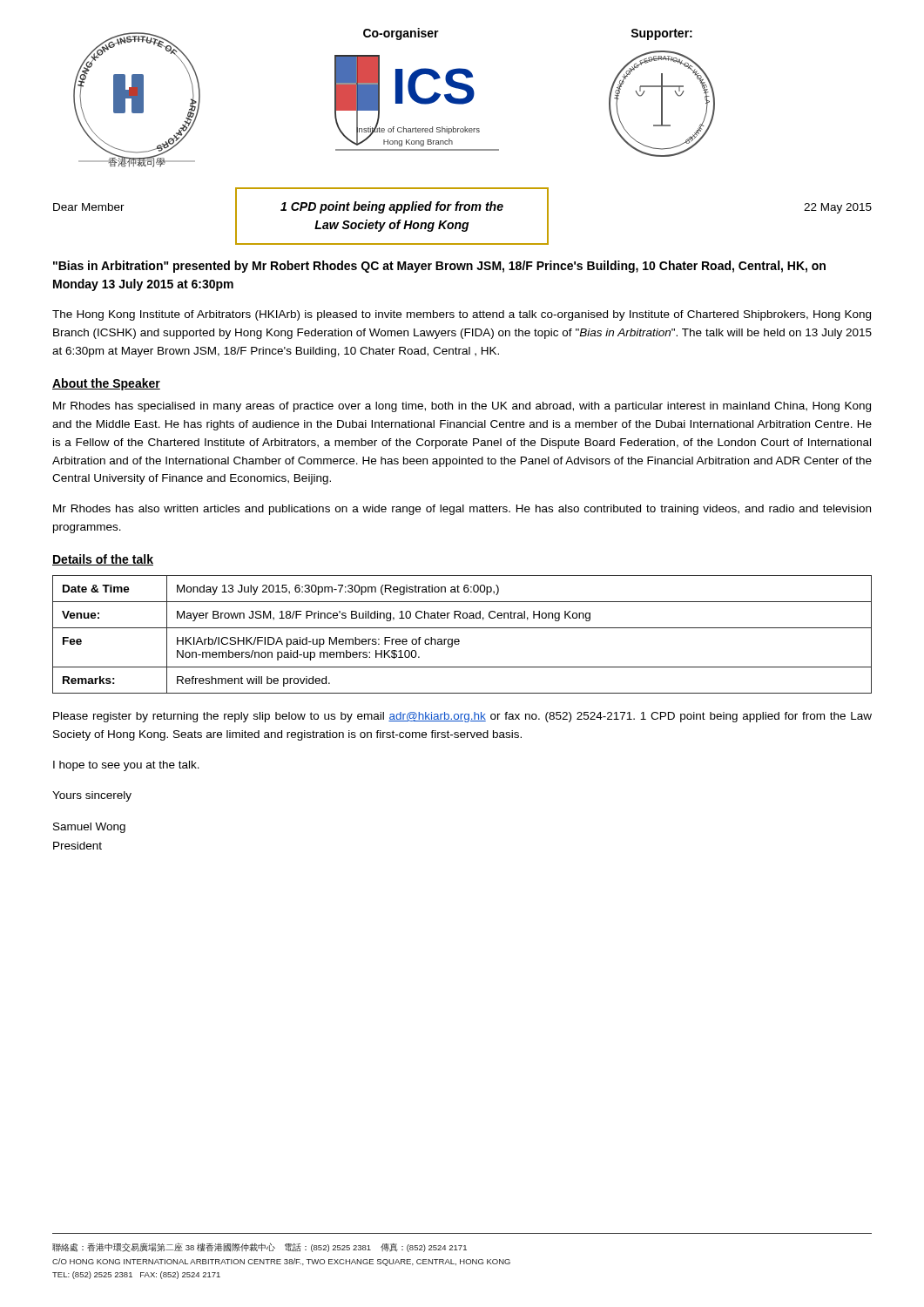Screen dimensions: 1307x924
Task: Find the region starting "1 CPD point being applied for"
Action: point(392,216)
